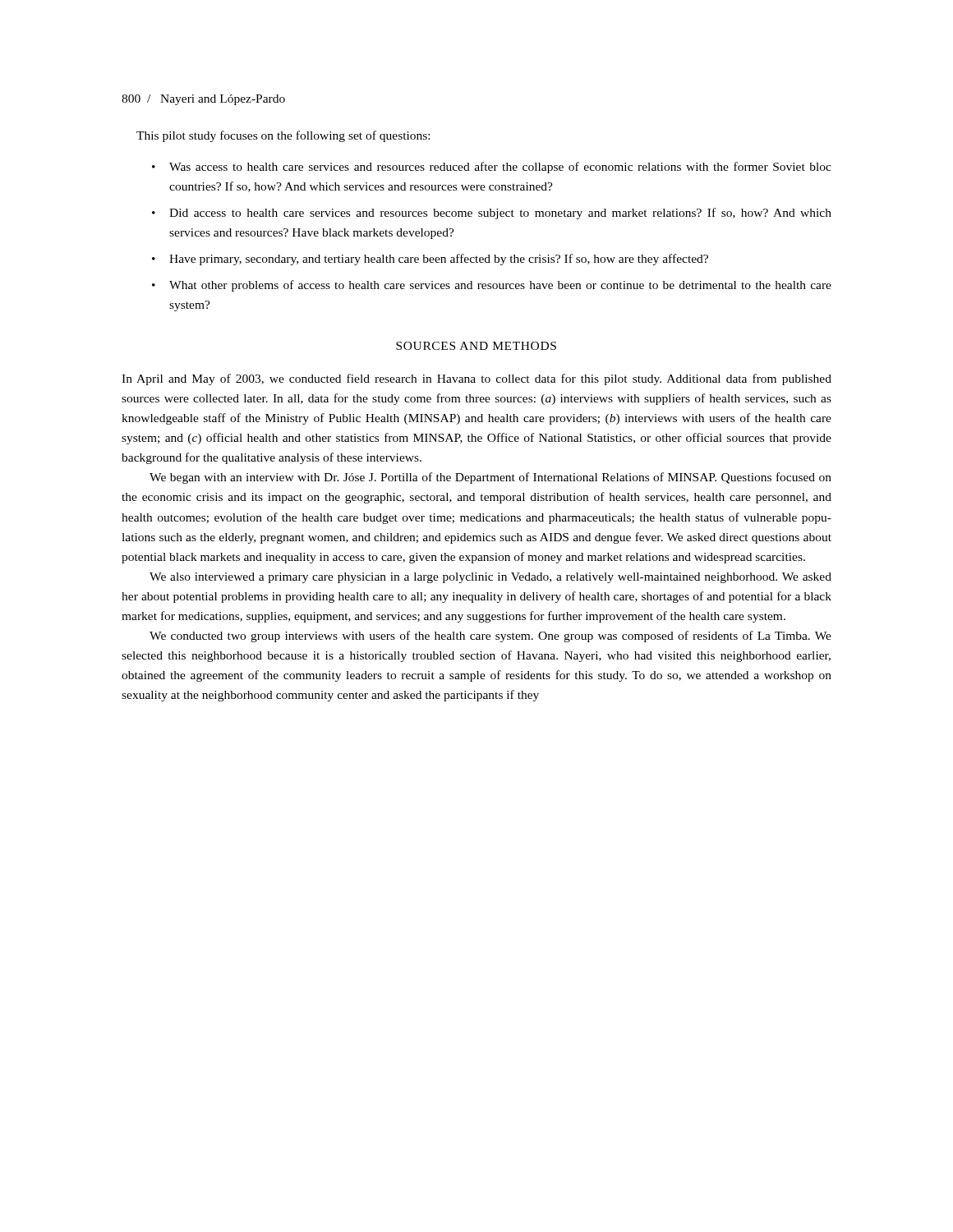Click the passage that begins "• Was access to health care services"

[x=491, y=177]
